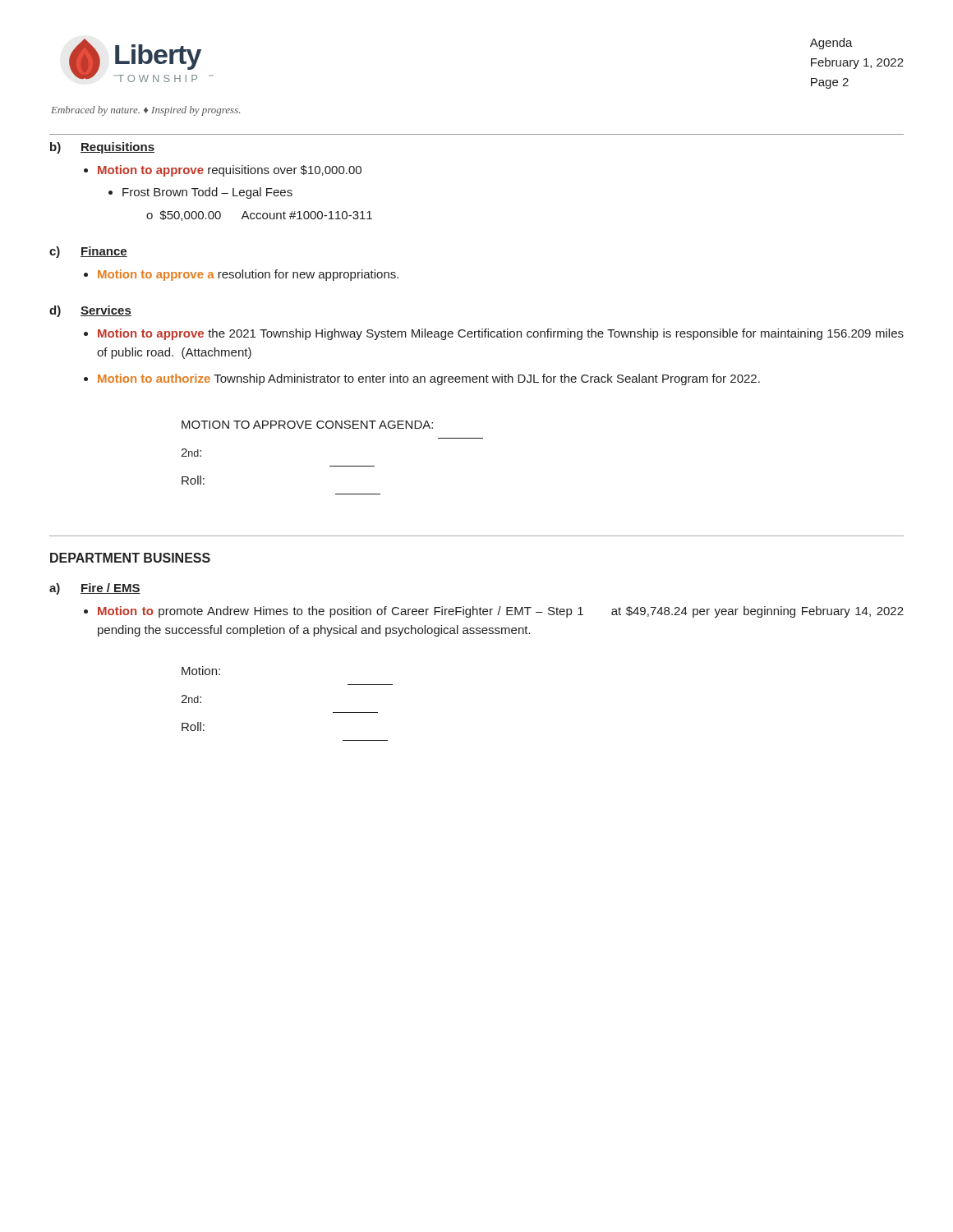Select the list item that reads "Motion to promote"

(500, 620)
